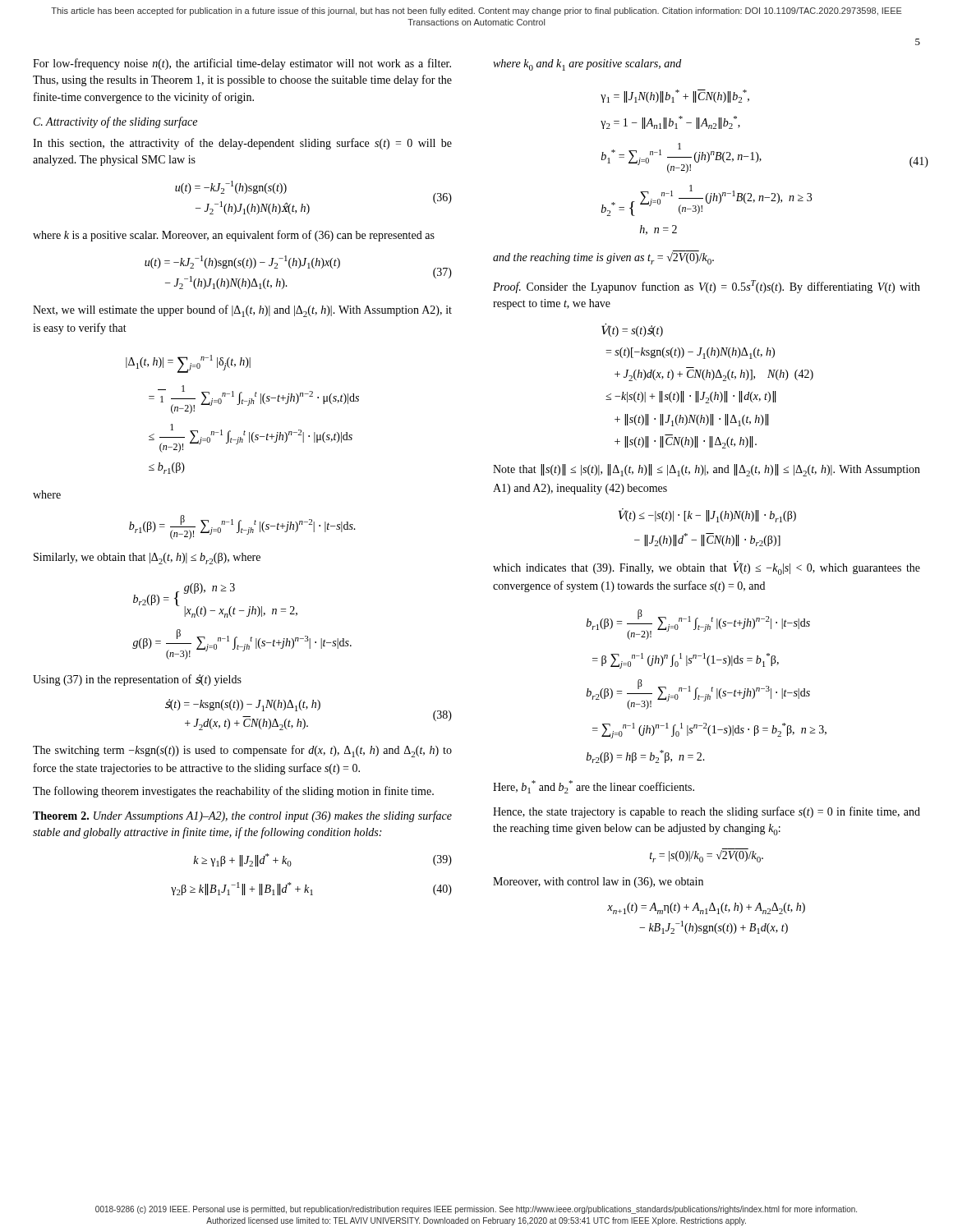This screenshot has height=1232, width=953.
Task: Navigate to the element starting "where k is a positive scalar."
Action: tap(242, 235)
